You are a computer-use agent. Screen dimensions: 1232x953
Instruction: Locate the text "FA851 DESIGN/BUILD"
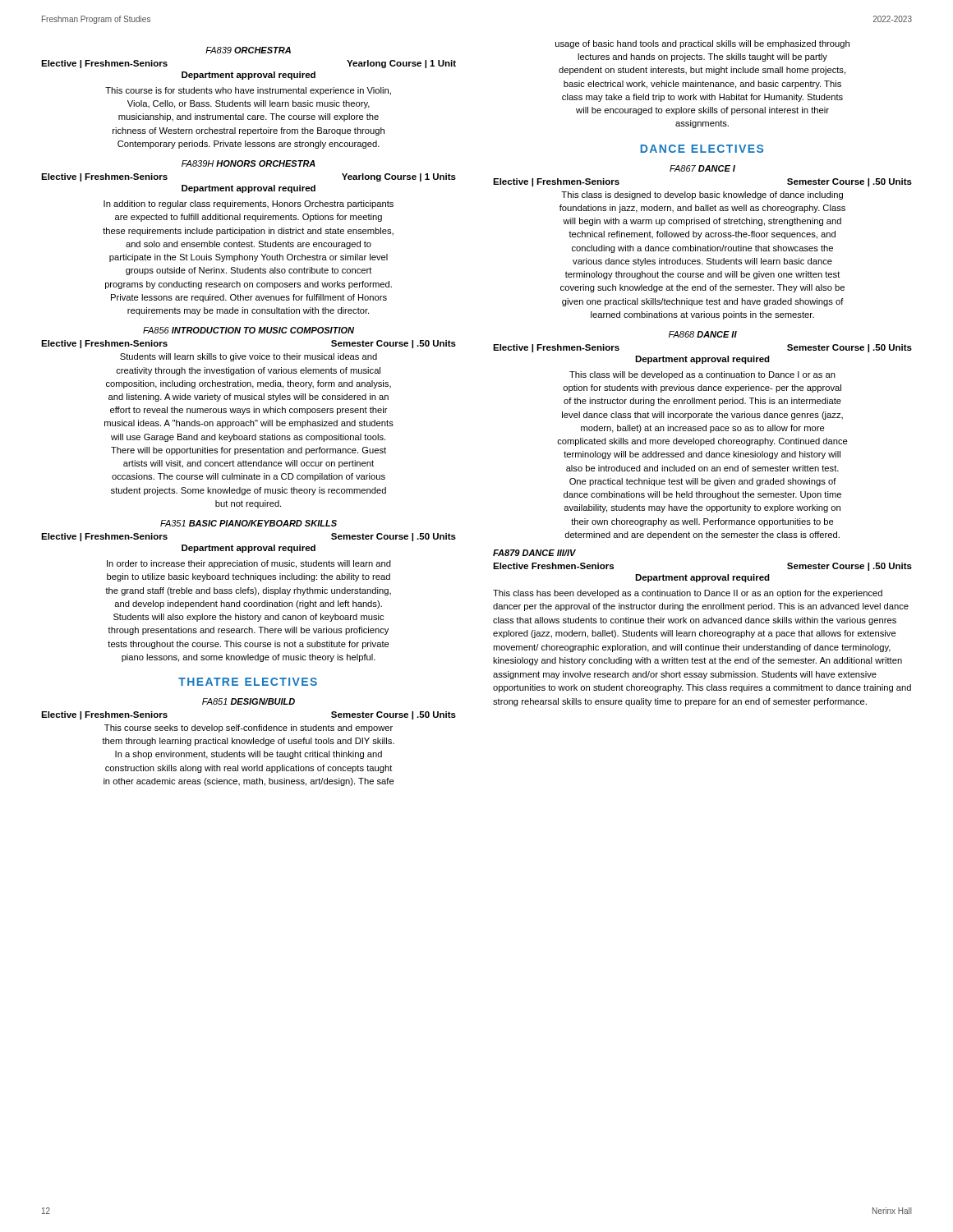click(x=249, y=701)
